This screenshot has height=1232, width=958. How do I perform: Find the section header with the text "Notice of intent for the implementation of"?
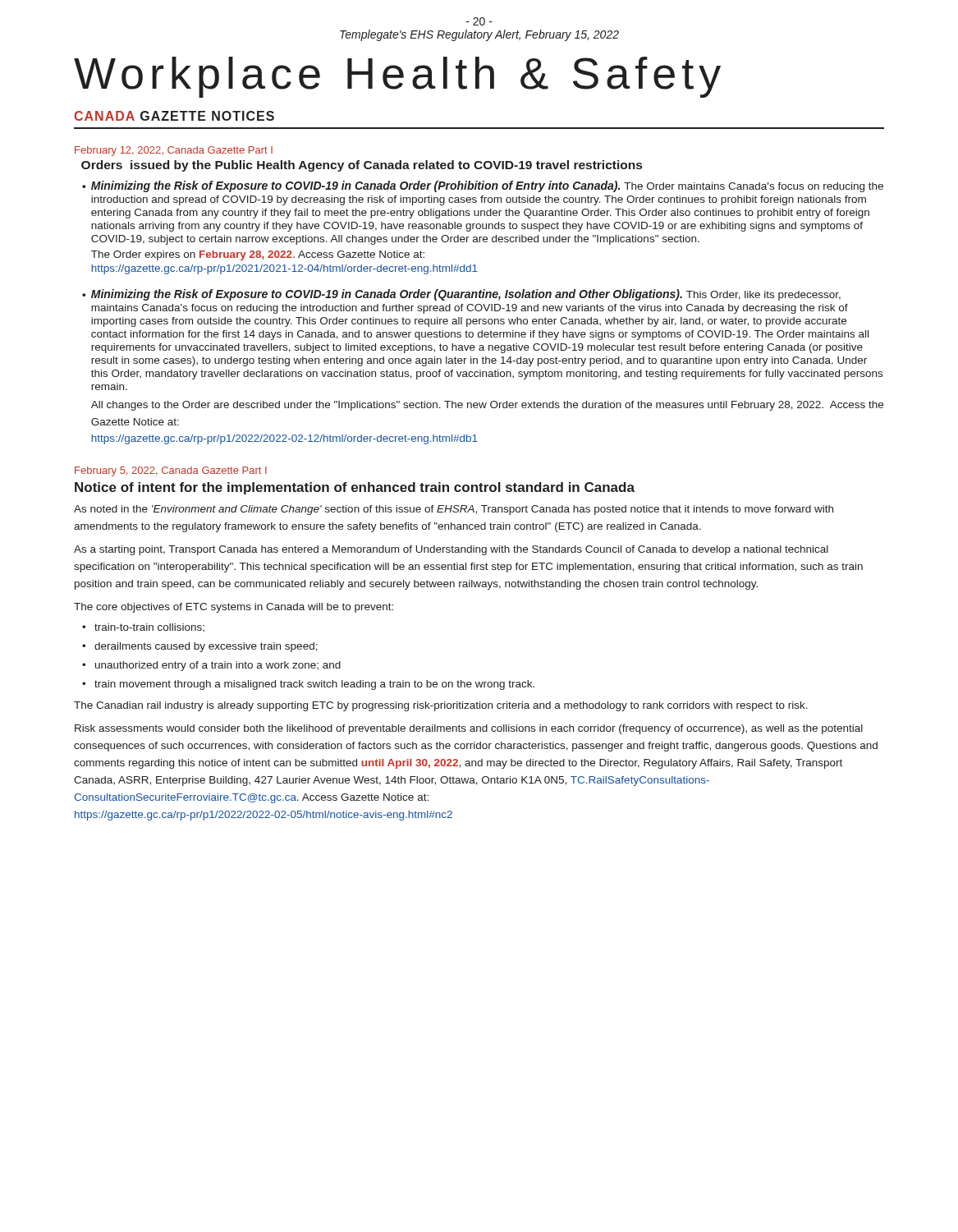(479, 488)
